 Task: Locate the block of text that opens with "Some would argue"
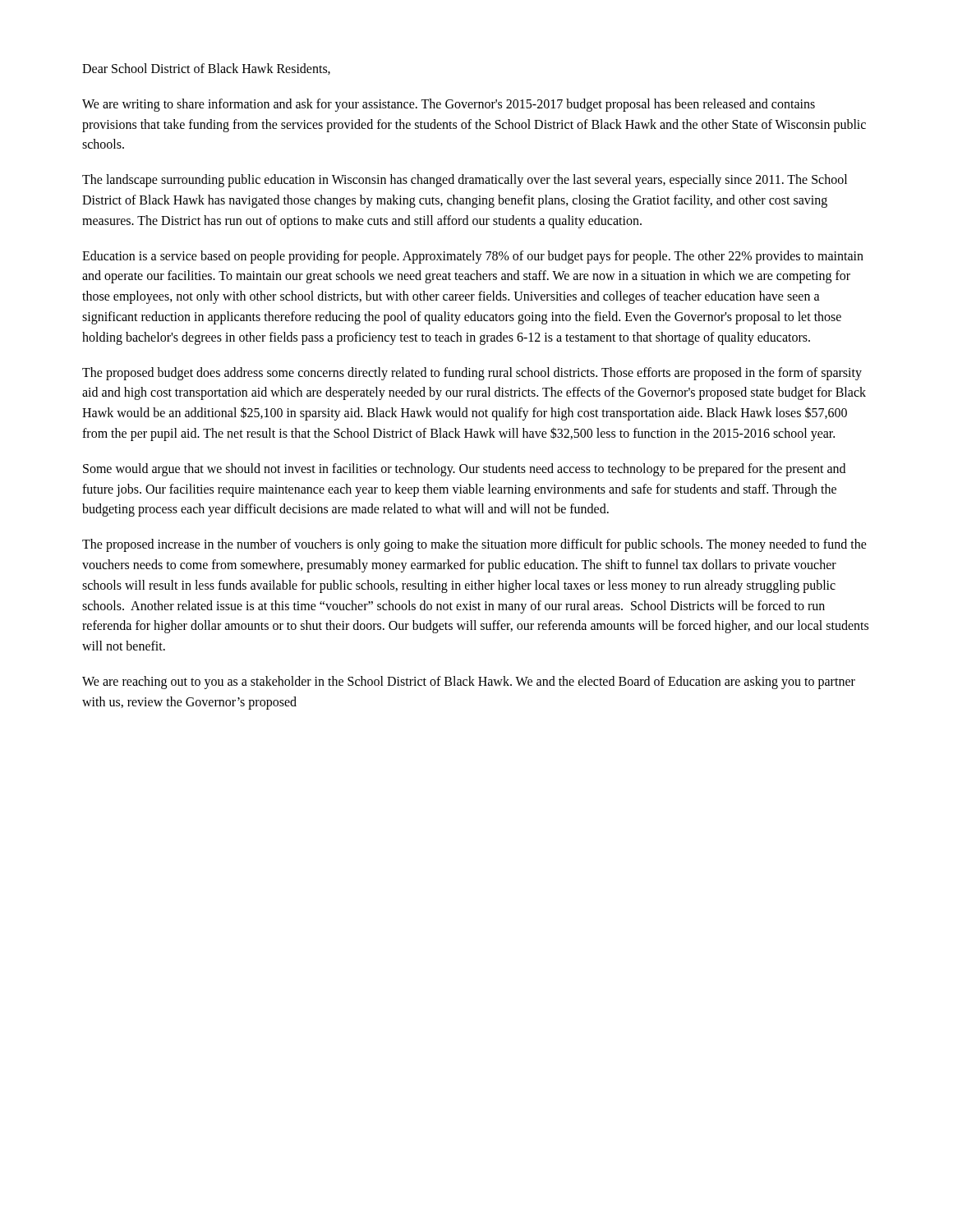click(464, 489)
